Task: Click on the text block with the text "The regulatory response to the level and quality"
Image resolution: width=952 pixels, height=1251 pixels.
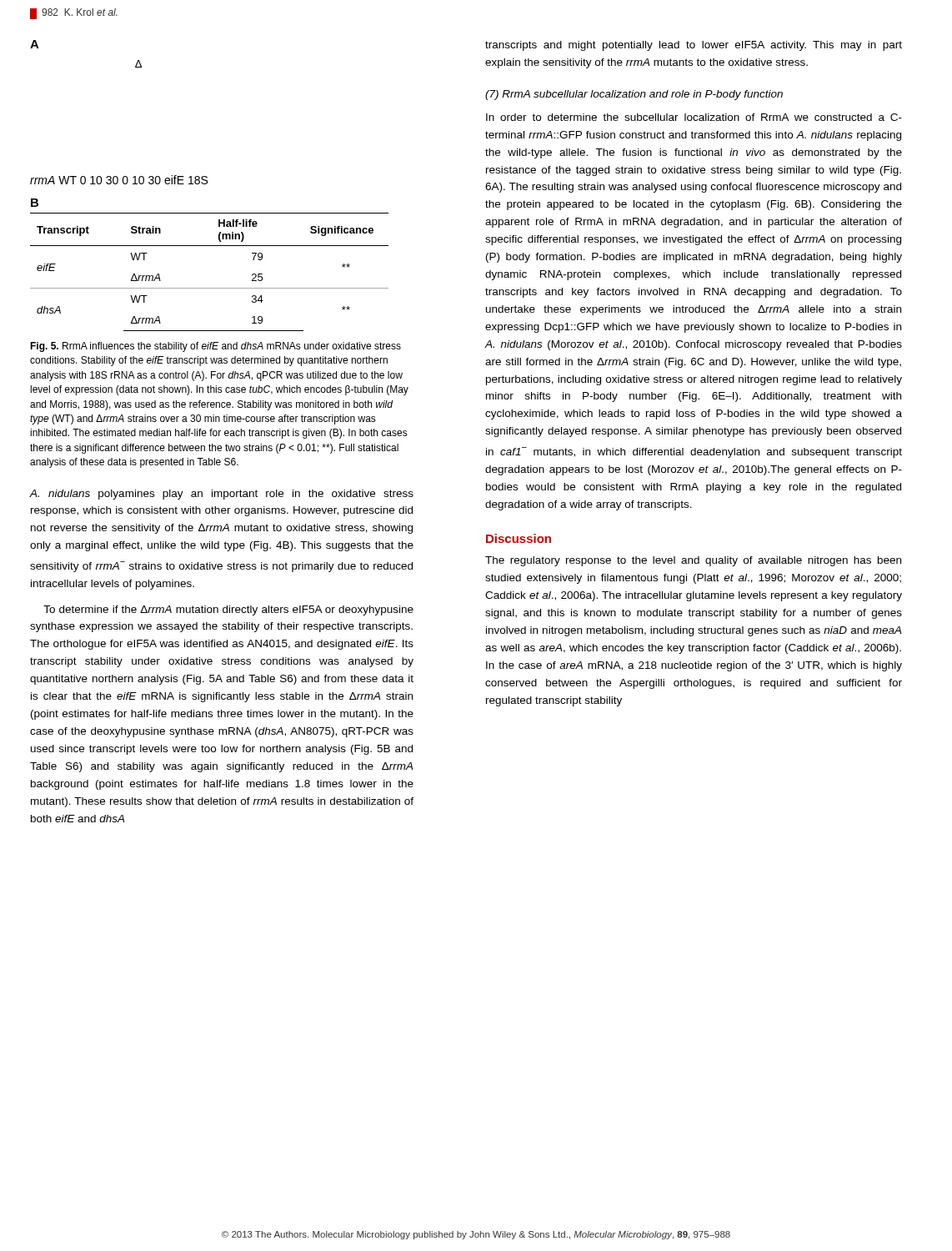Action: [x=694, y=630]
